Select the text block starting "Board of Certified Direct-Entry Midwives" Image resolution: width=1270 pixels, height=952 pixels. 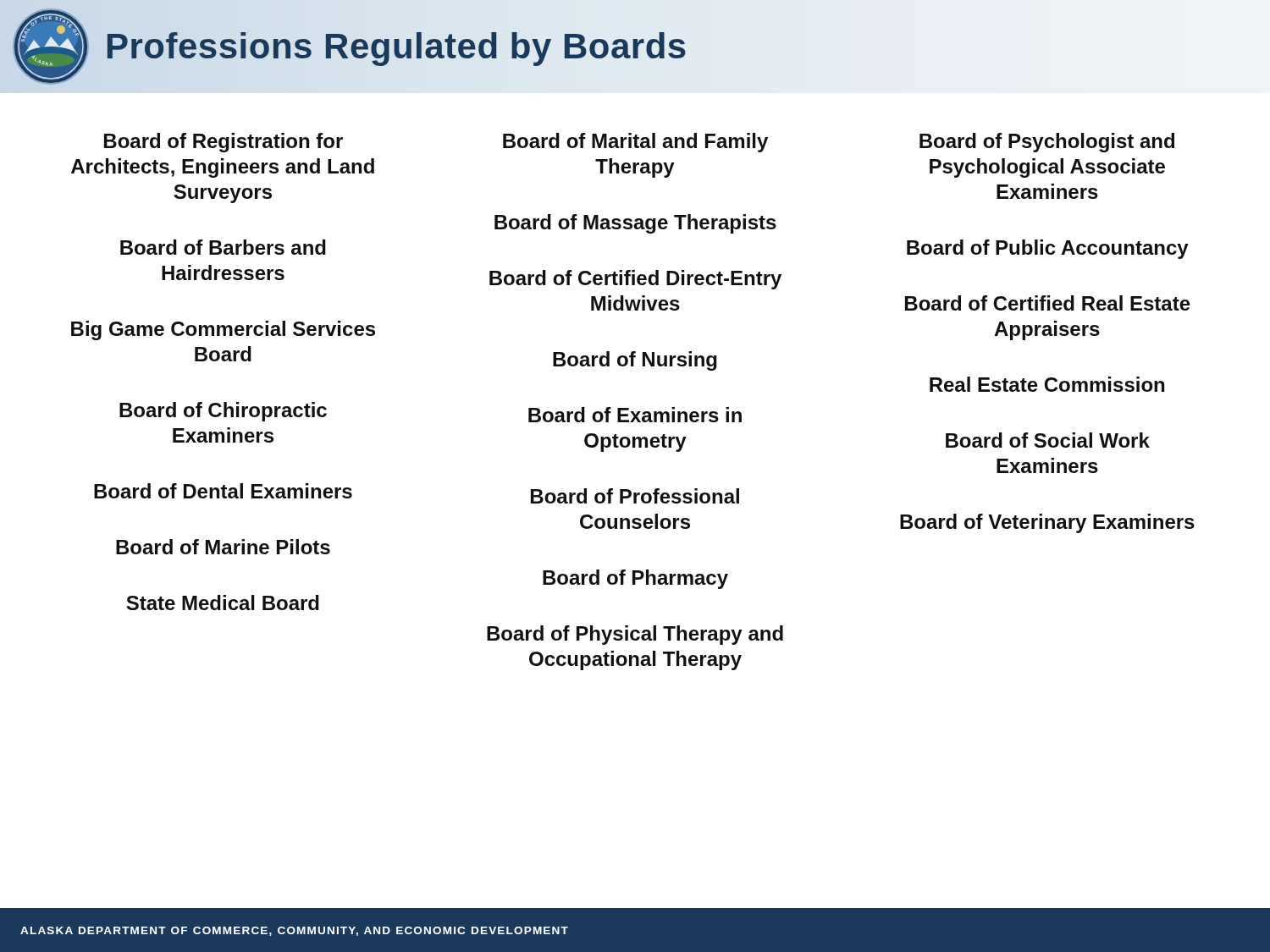[x=635, y=291]
